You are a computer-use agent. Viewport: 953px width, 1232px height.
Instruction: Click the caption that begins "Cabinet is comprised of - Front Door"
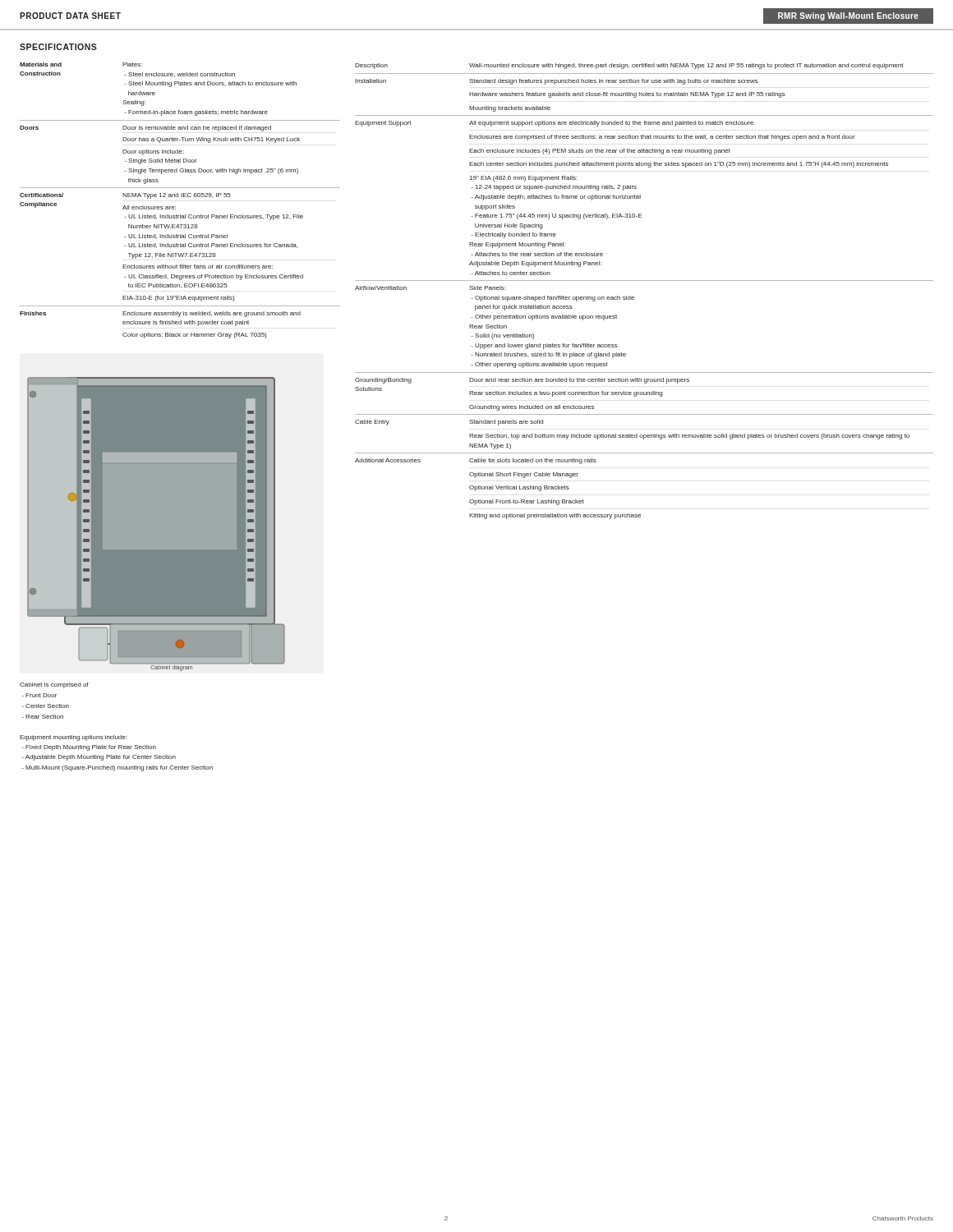click(54, 701)
